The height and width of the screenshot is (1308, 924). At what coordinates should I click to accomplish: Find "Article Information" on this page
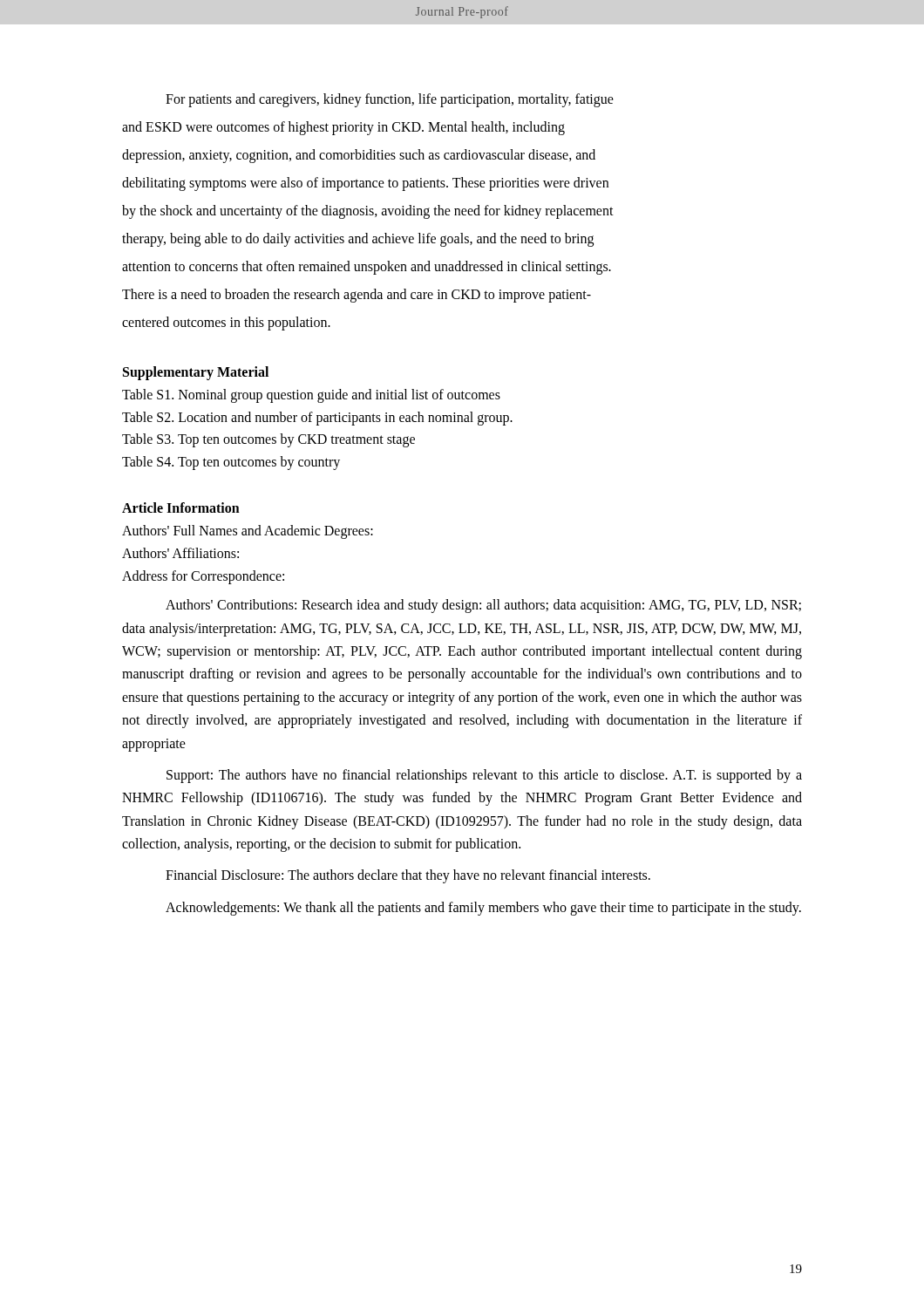(181, 508)
